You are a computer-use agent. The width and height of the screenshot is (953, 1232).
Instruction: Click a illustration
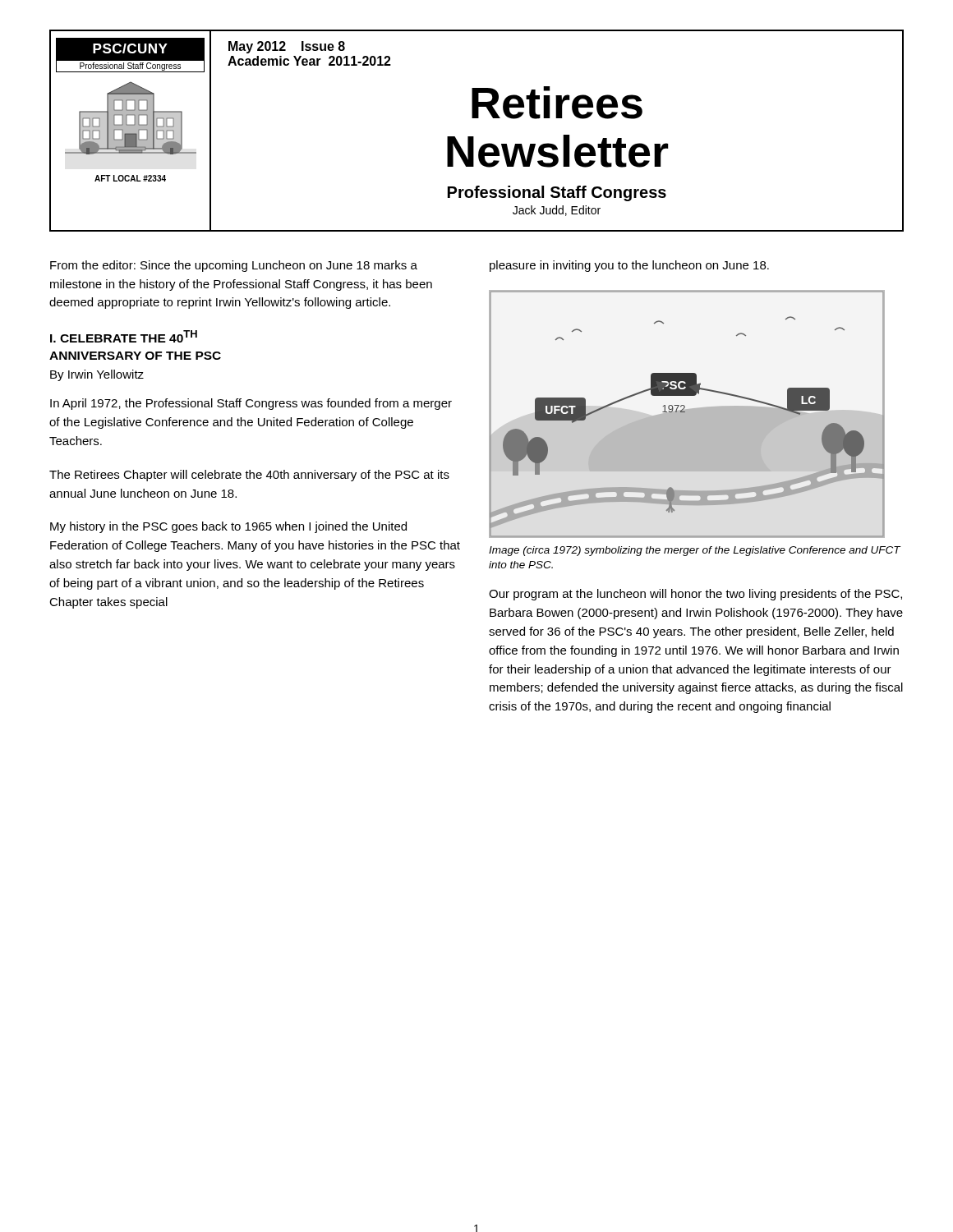click(696, 414)
